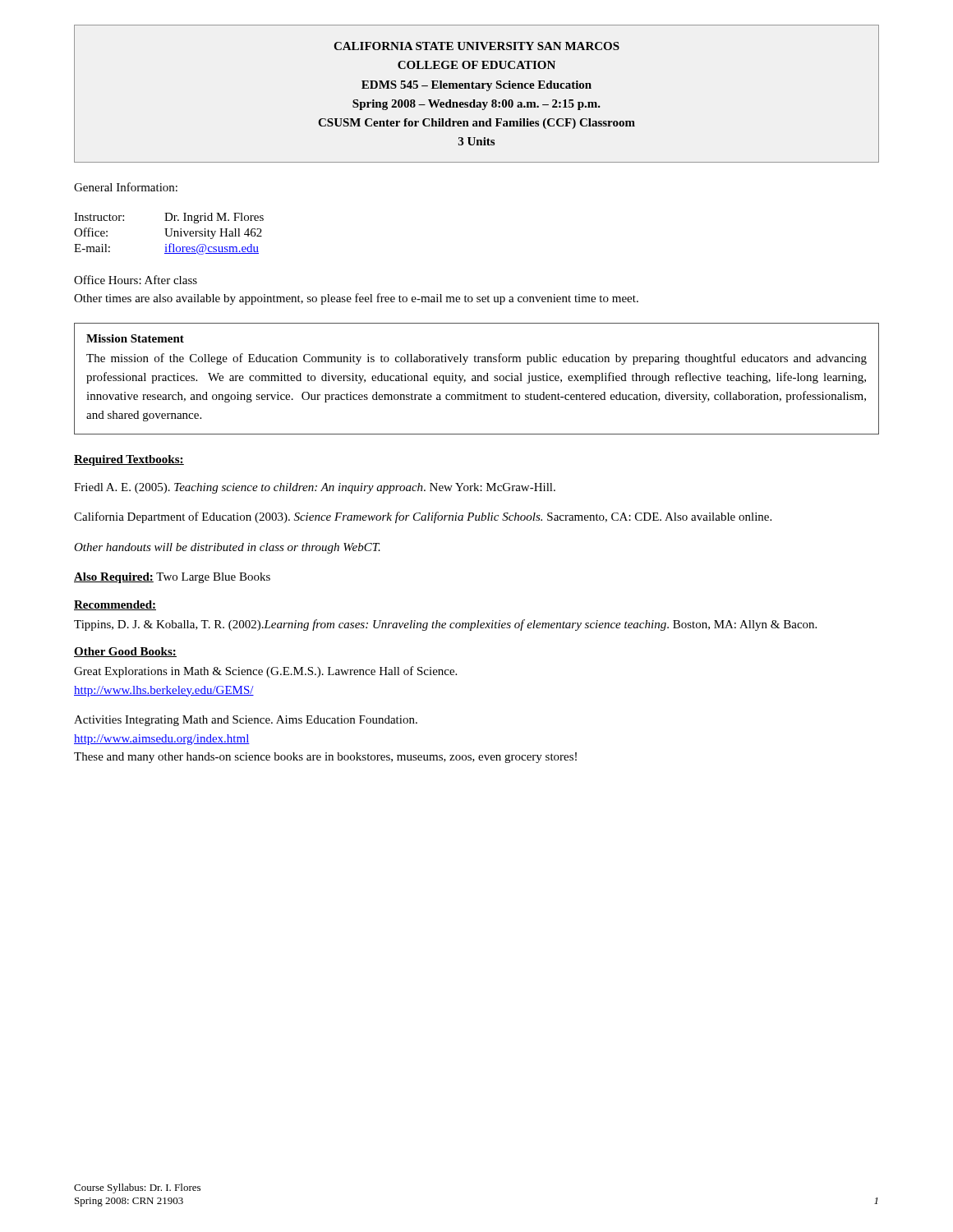Image resolution: width=953 pixels, height=1232 pixels.
Task: Click the title that begins "CALIFORNIA STATE UNIVERSITY SAN MARCOS COLLEGE"
Action: coord(476,94)
